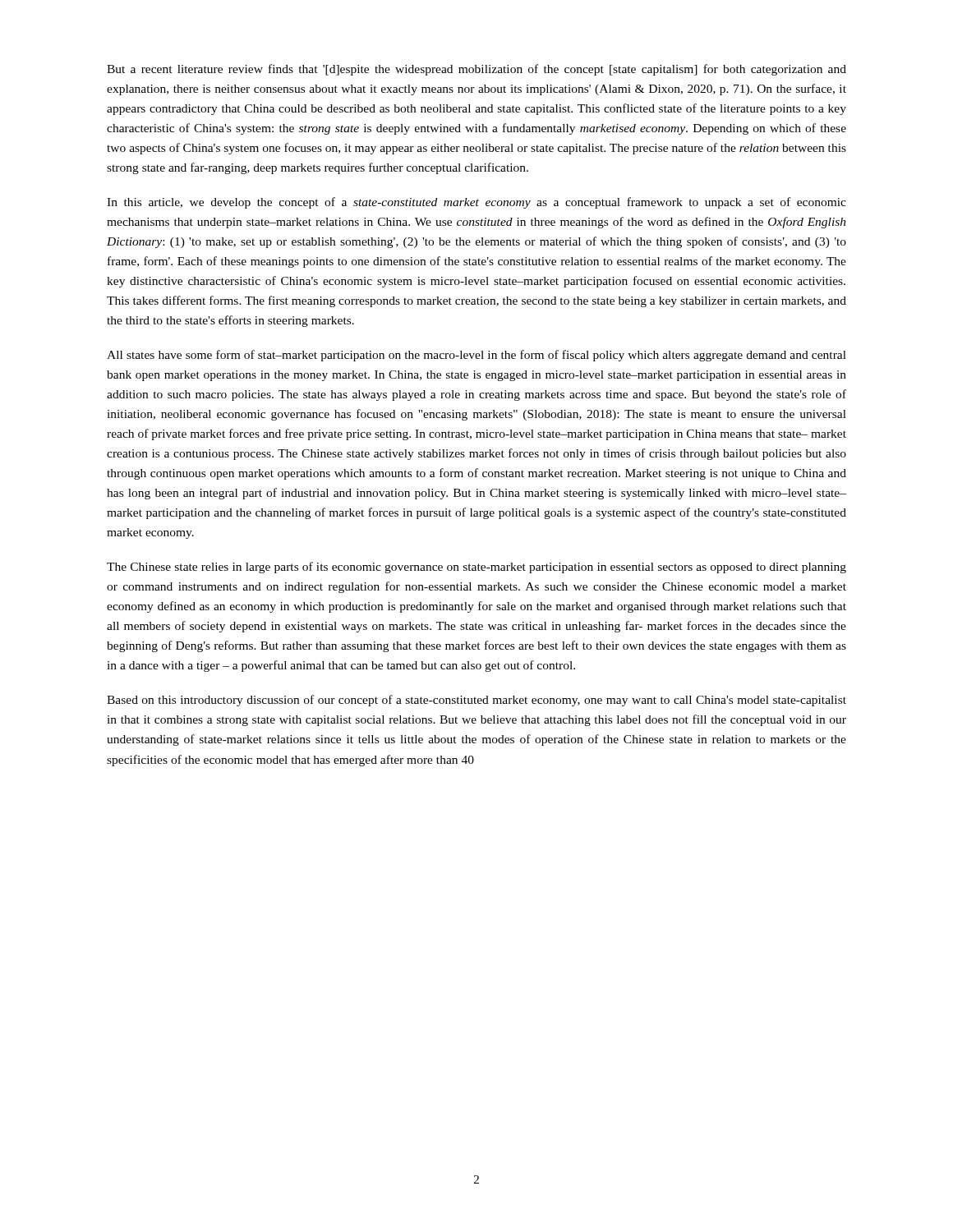953x1232 pixels.
Task: Select the element starting "In this article, we"
Action: [476, 261]
